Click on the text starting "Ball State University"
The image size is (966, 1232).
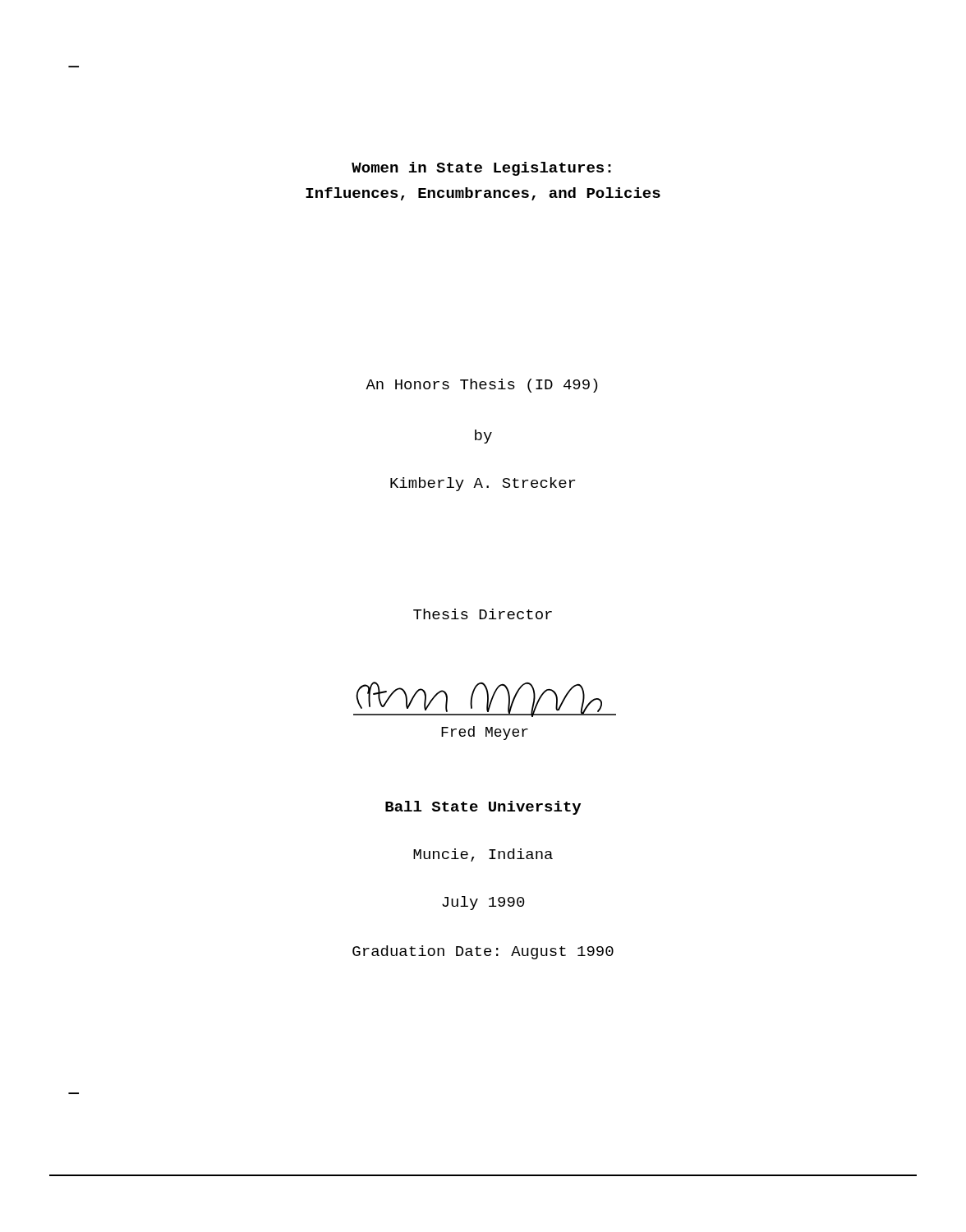tap(483, 807)
